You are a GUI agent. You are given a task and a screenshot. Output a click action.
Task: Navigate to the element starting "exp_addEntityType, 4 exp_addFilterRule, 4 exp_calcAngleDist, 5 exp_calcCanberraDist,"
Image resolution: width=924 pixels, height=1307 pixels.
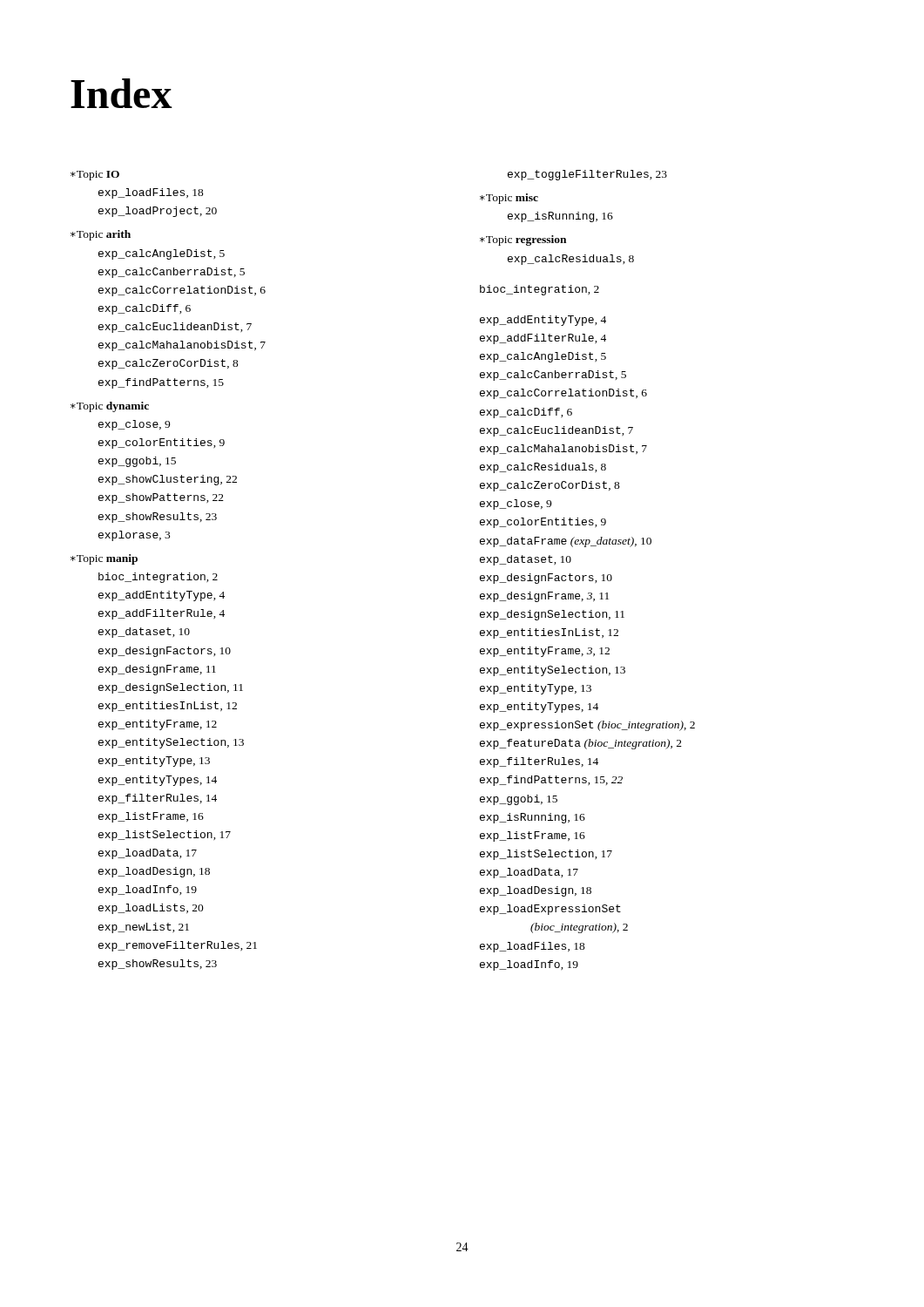(x=587, y=642)
